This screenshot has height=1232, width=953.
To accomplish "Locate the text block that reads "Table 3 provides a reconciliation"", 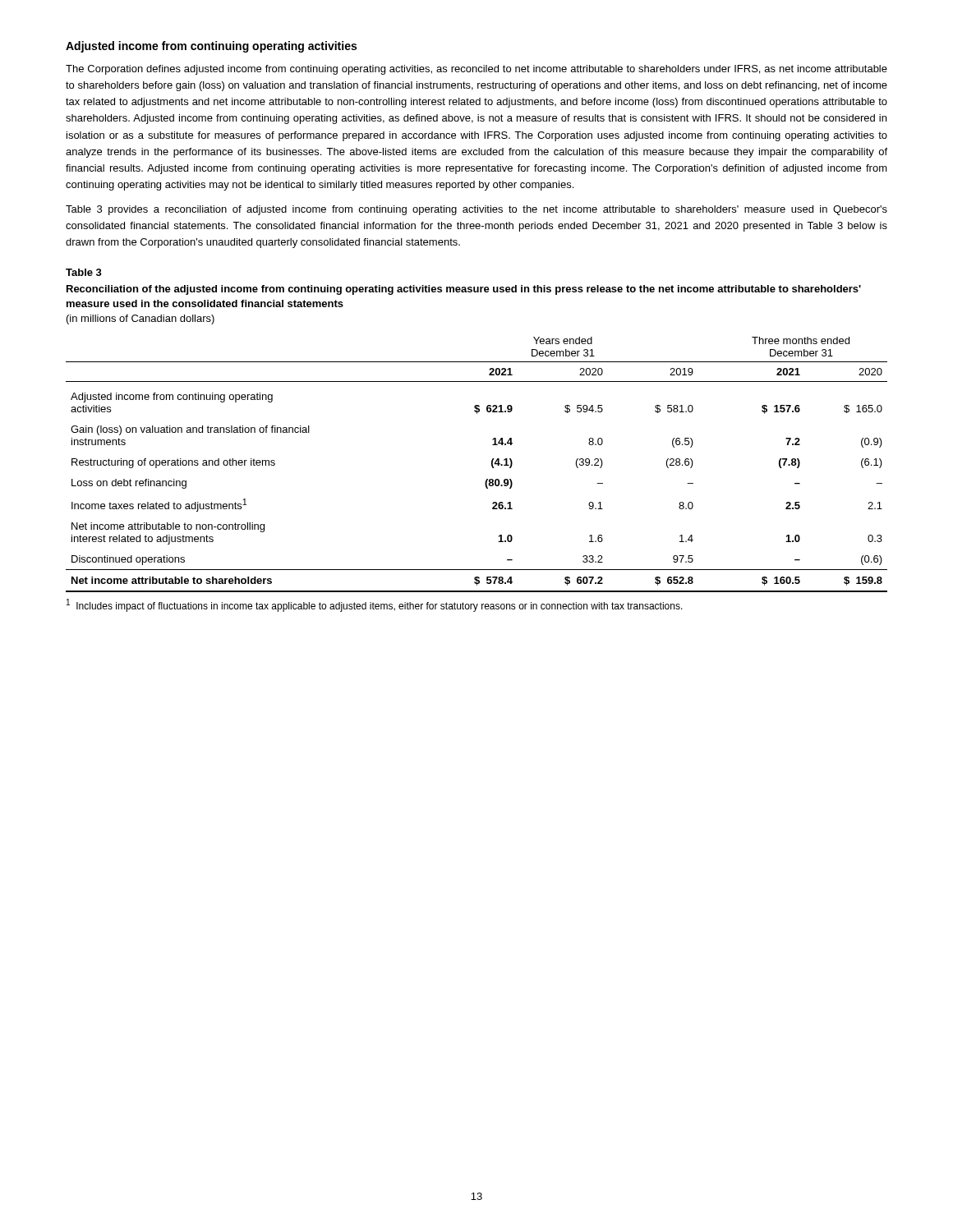I will (x=476, y=226).
